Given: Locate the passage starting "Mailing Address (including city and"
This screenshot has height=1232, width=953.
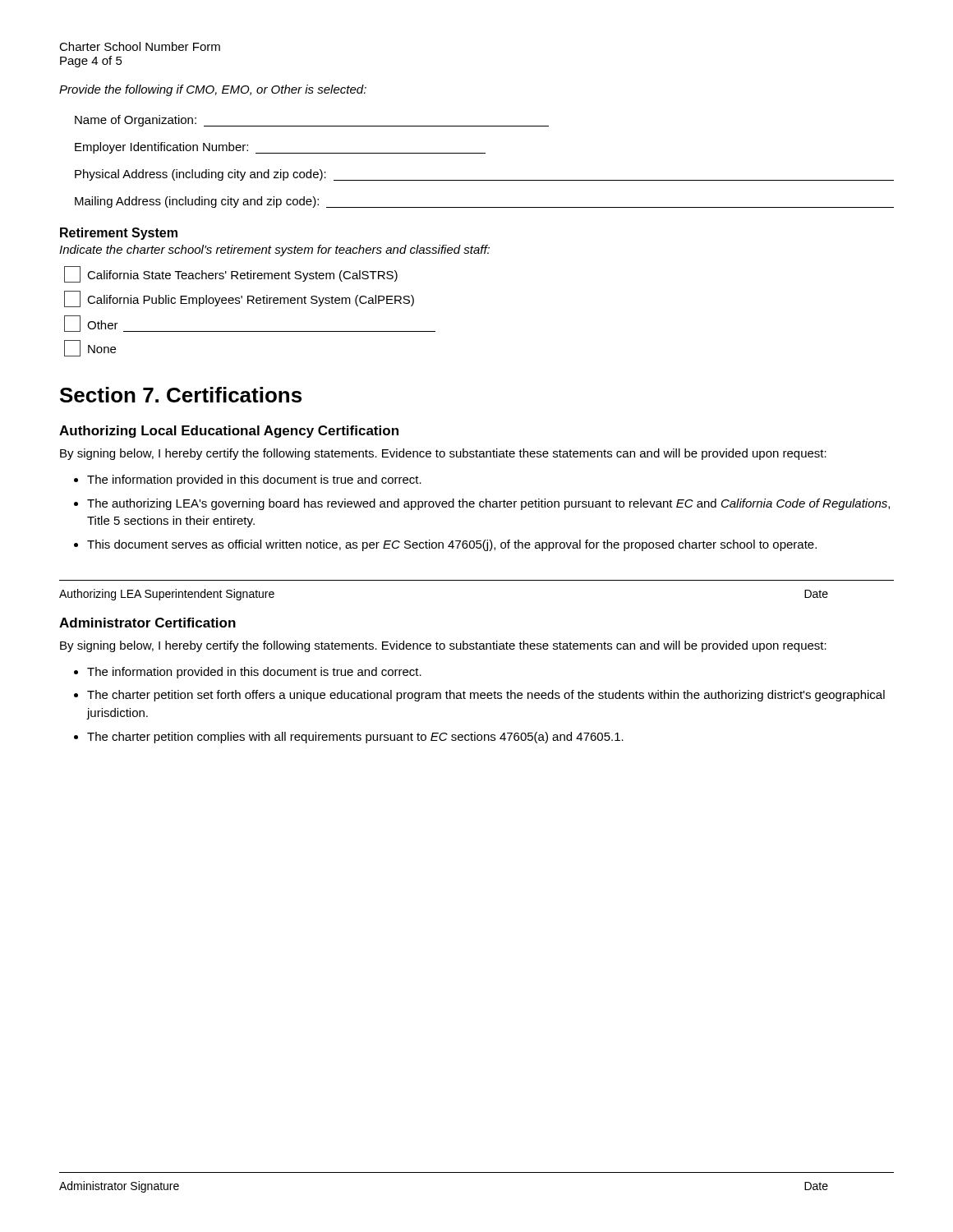Looking at the screenshot, I should 484,200.
